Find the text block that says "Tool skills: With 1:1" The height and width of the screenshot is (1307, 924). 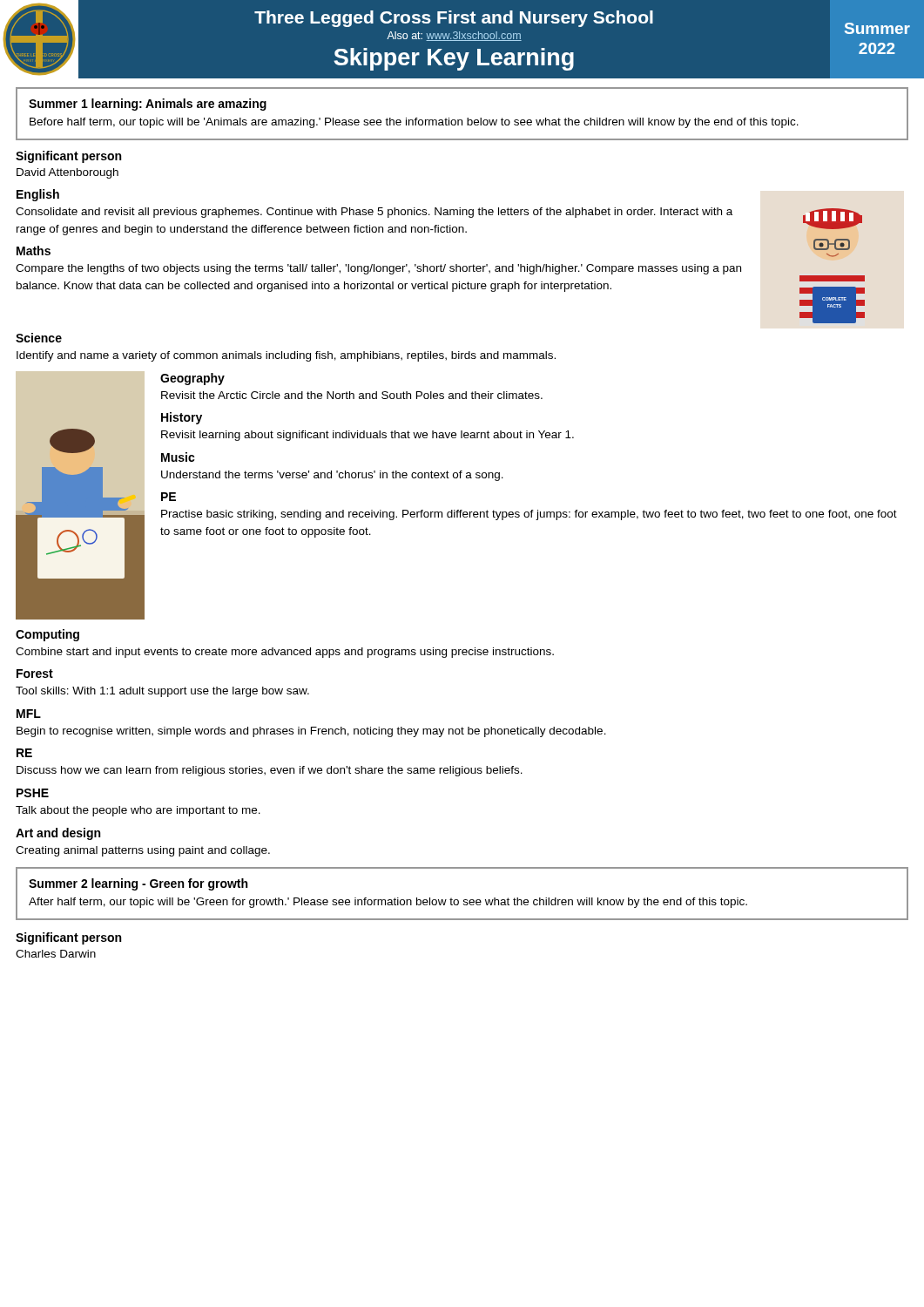163,691
